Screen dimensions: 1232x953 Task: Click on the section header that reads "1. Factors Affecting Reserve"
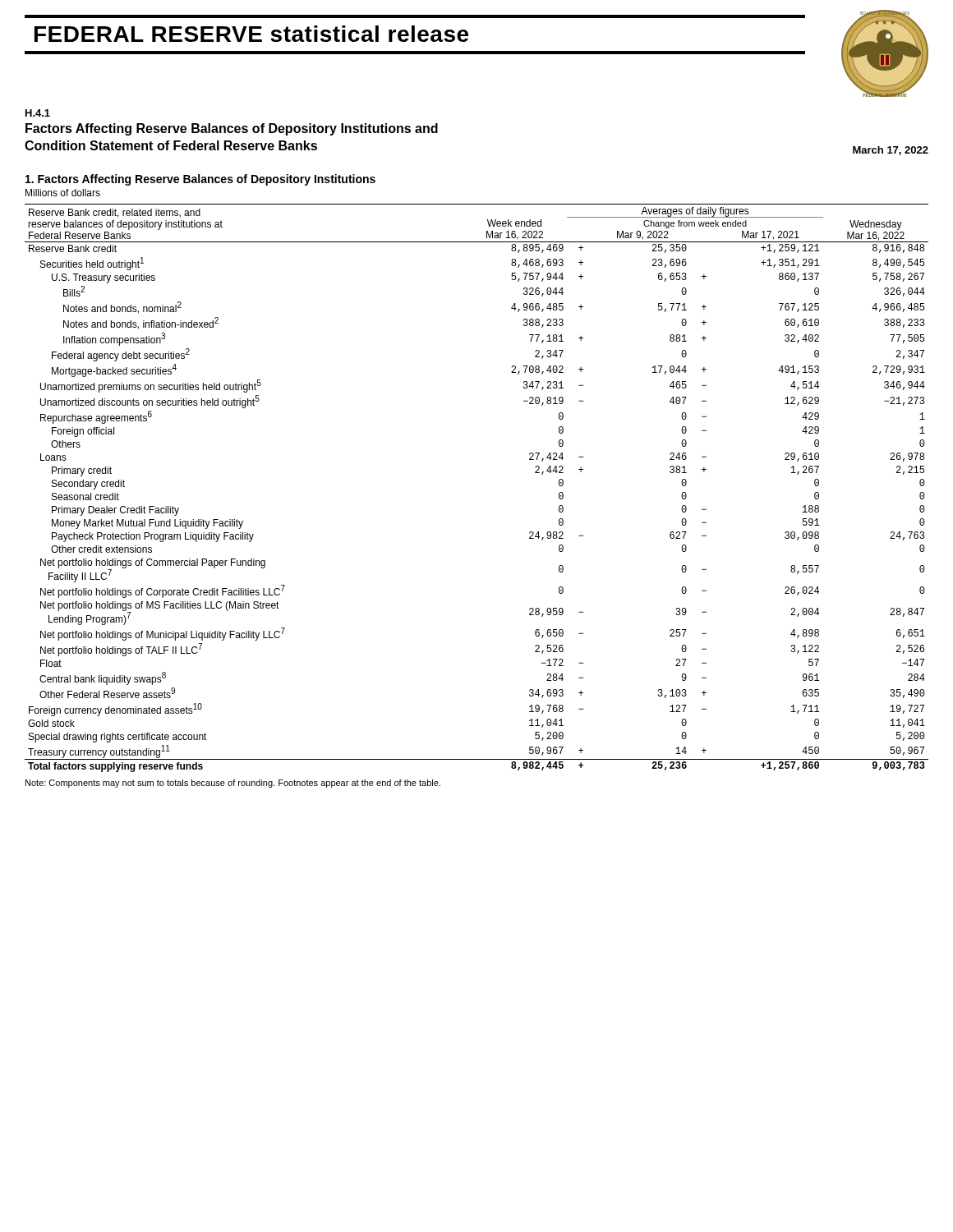coord(200,179)
